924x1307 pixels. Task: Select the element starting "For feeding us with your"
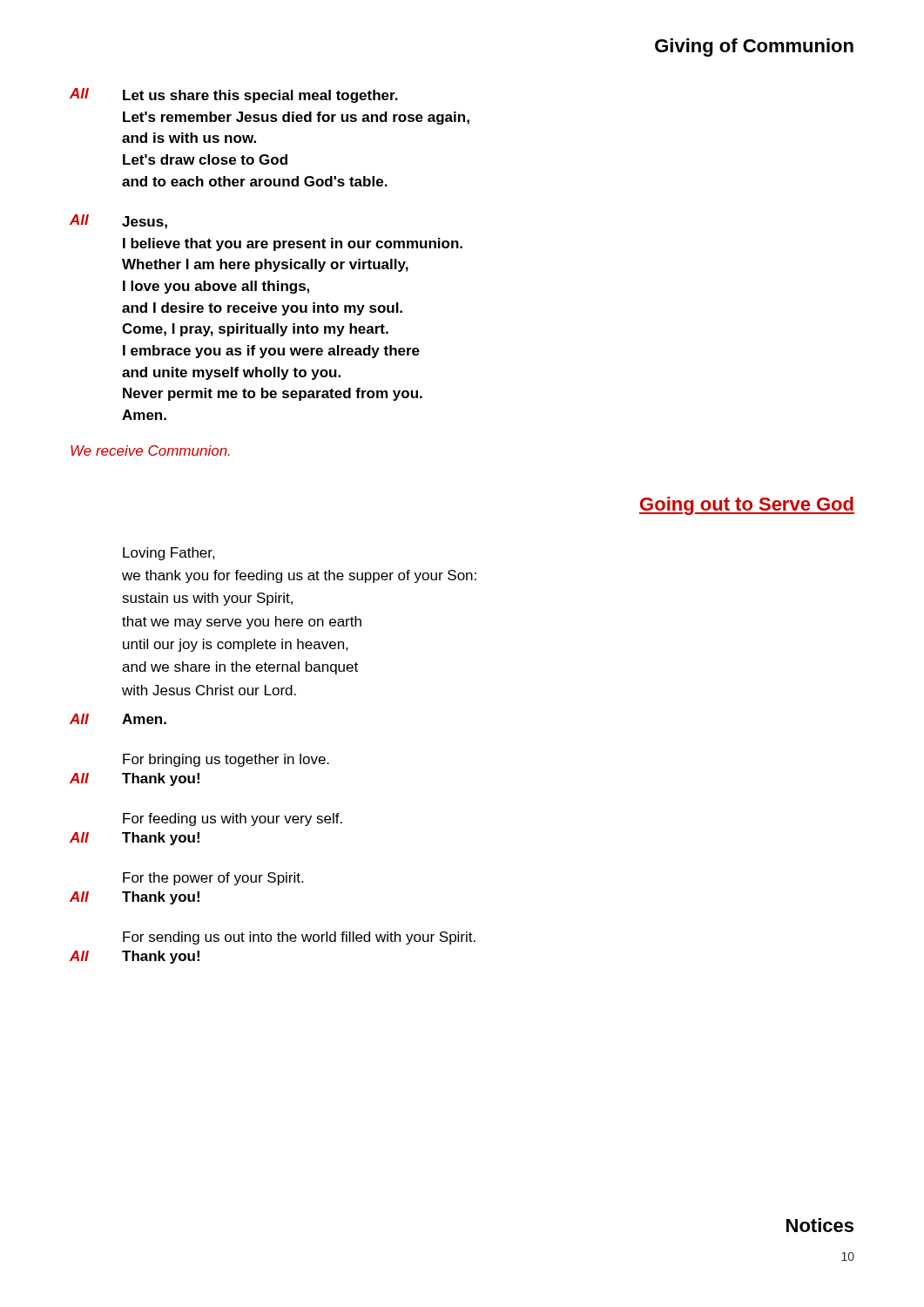(x=233, y=819)
